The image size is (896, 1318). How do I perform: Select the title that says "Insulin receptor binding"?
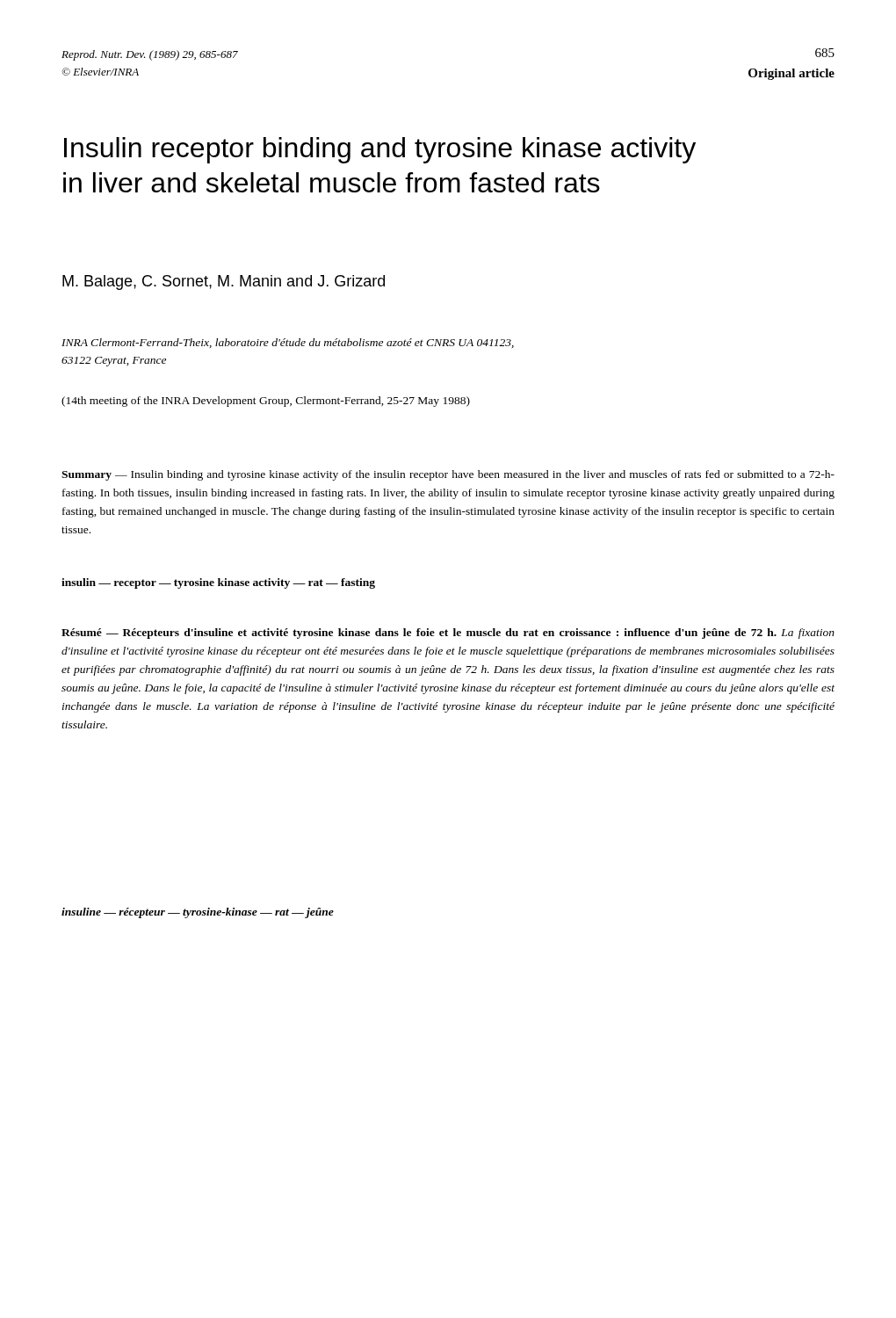pos(448,165)
